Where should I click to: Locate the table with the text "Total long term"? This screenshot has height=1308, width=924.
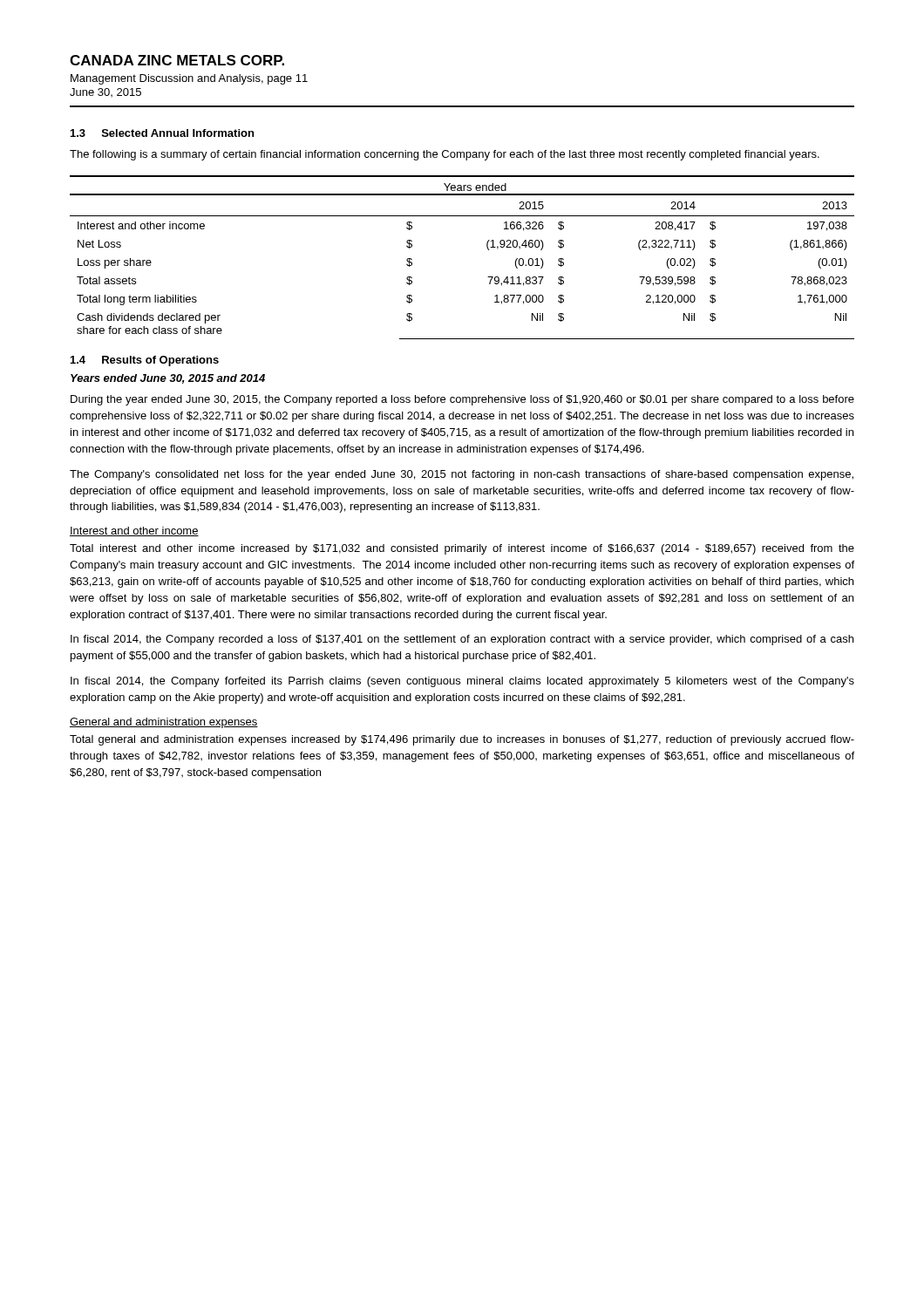pos(462,257)
